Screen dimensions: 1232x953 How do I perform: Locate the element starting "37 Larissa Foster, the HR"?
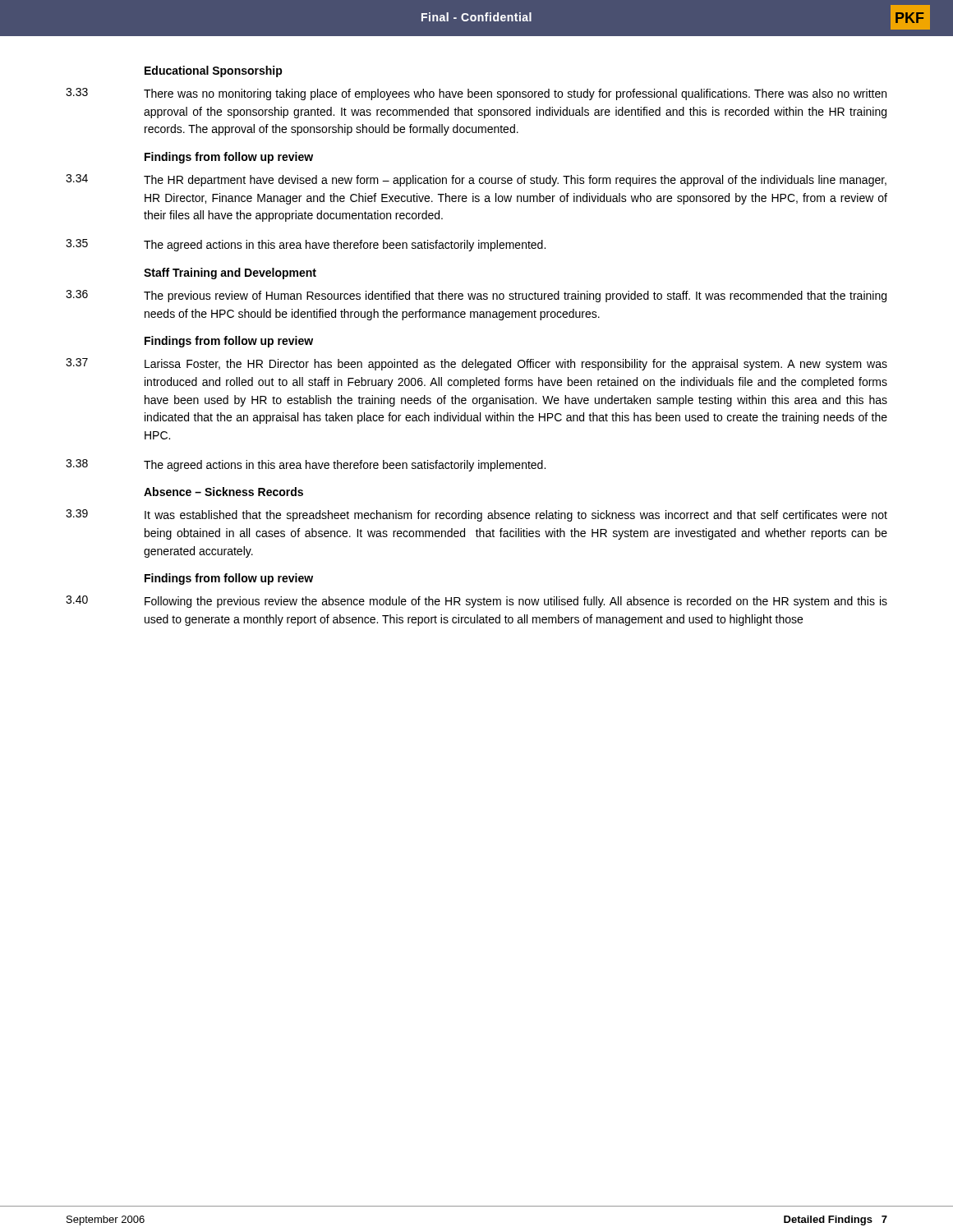[476, 400]
